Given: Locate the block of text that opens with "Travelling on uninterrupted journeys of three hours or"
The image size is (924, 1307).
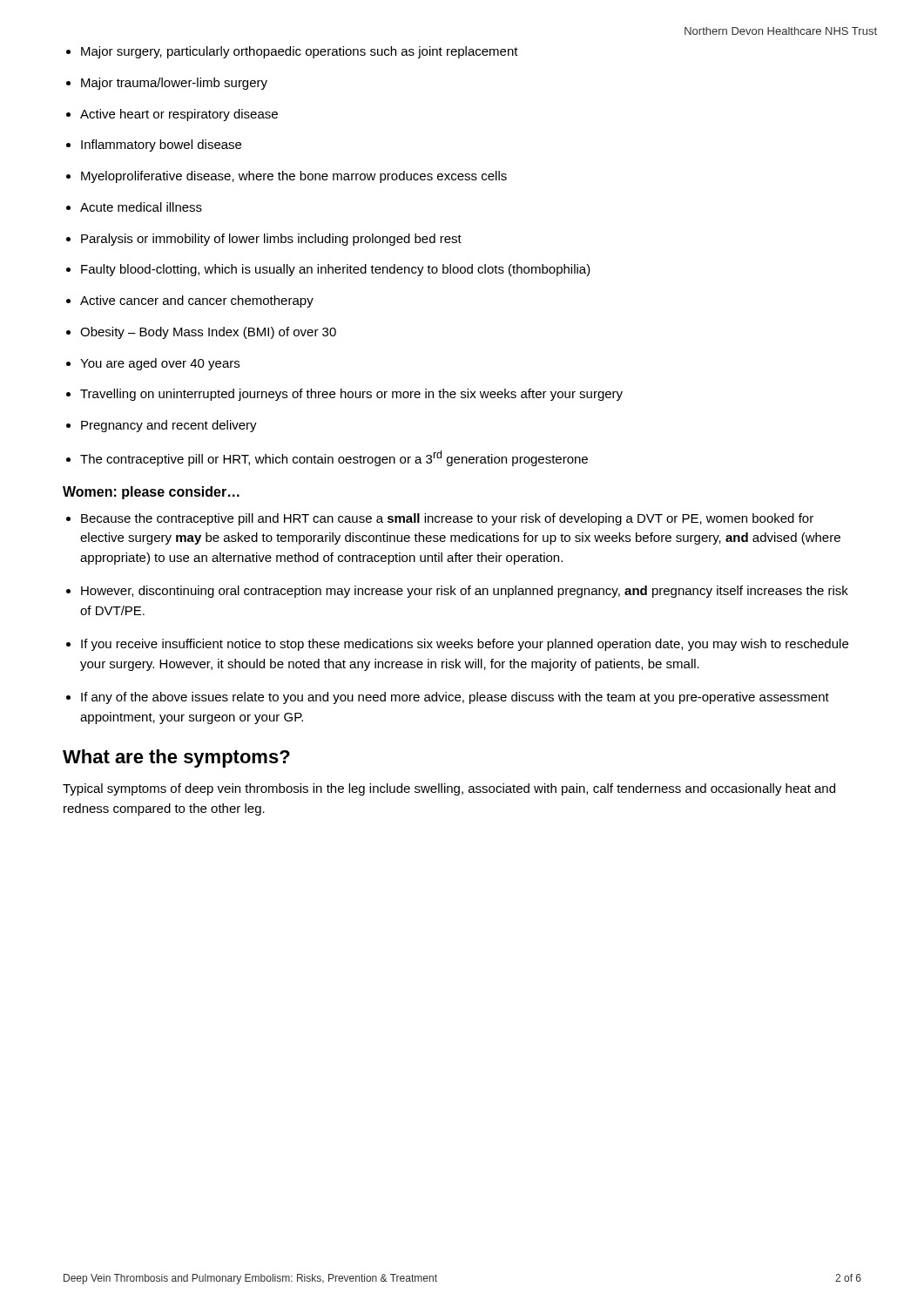Looking at the screenshot, I should click(x=351, y=394).
